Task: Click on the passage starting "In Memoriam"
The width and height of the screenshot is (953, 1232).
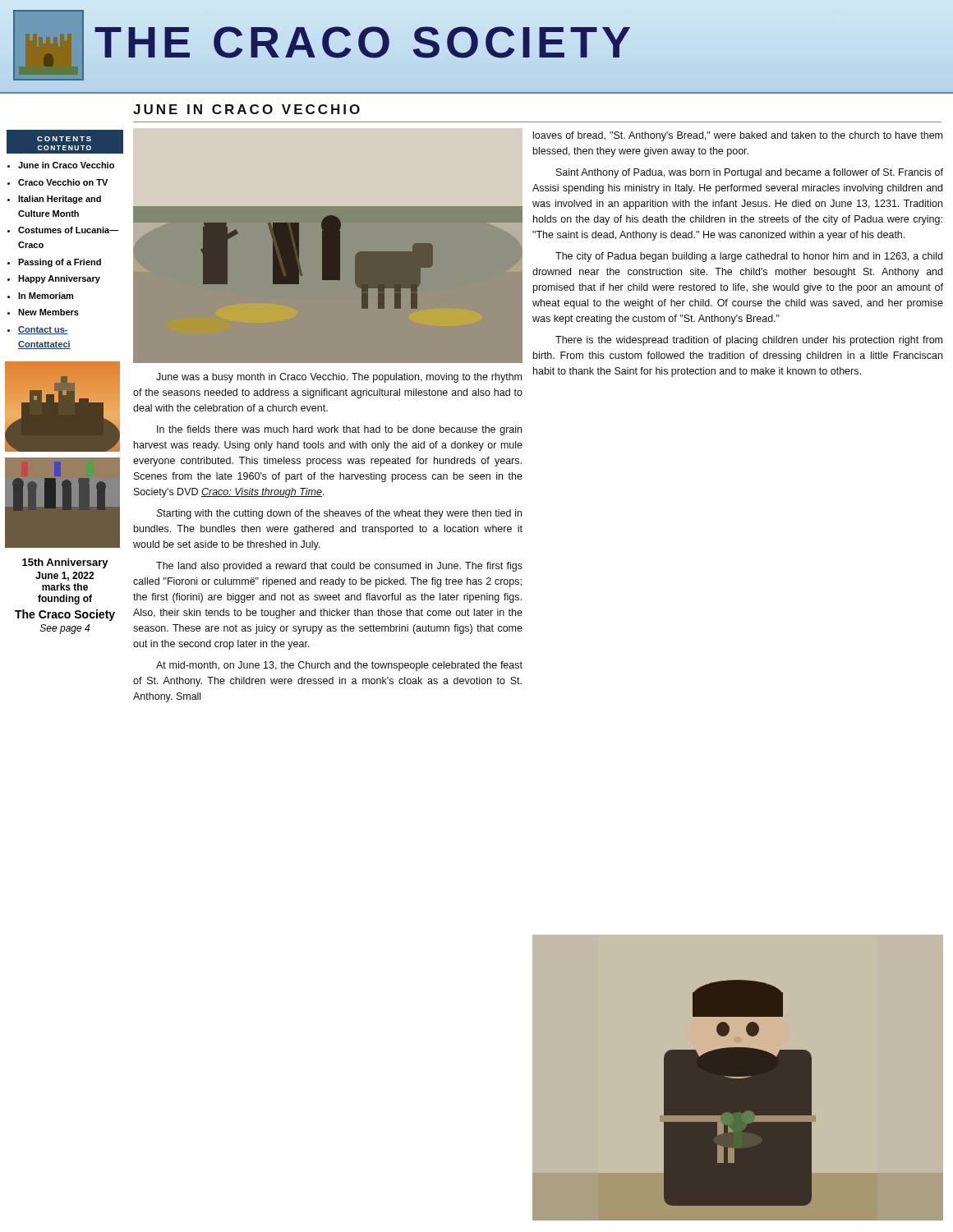Action: pyautogui.click(x=46, y=295)
